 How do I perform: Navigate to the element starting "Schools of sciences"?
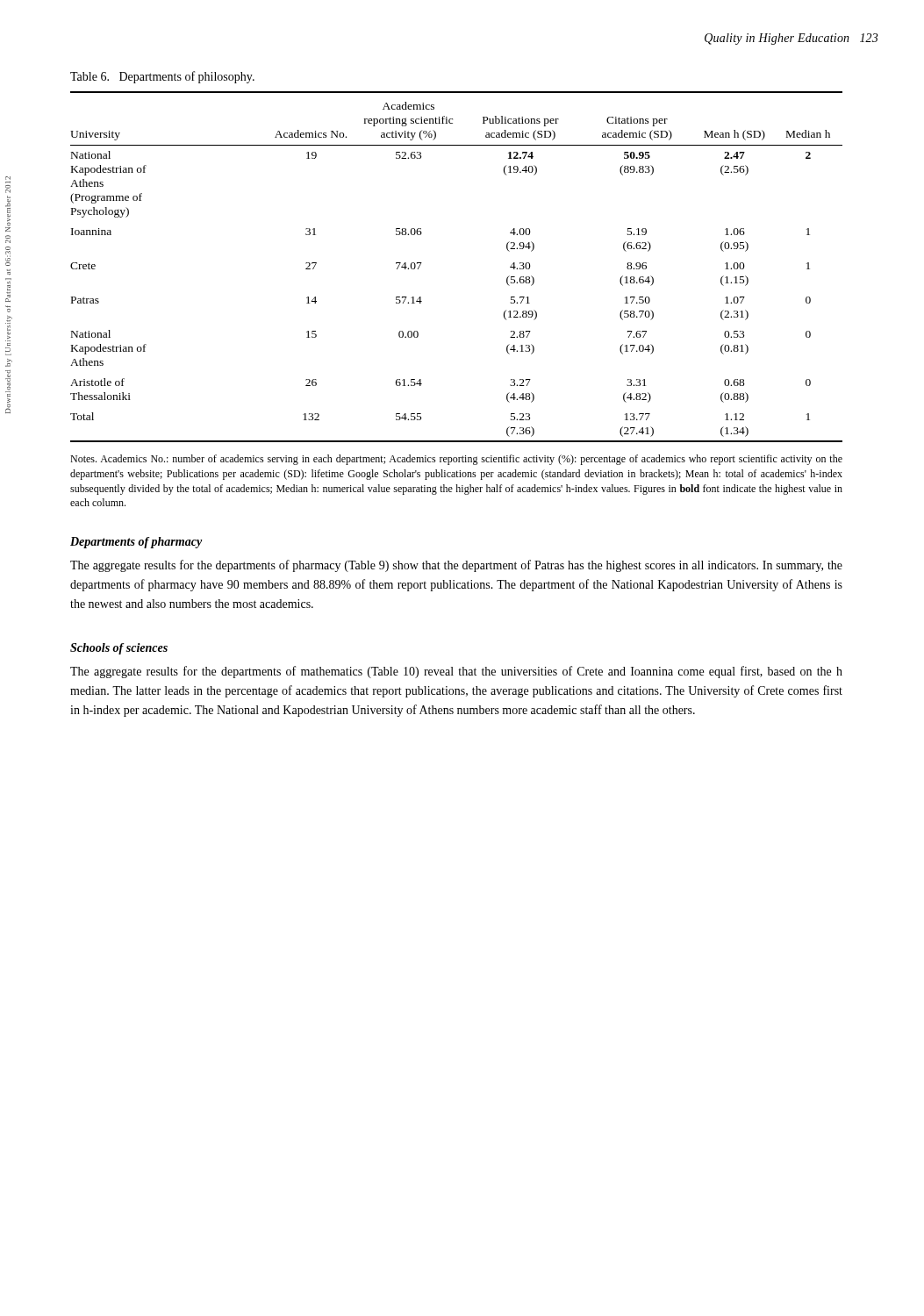click(x=119, y=648)
